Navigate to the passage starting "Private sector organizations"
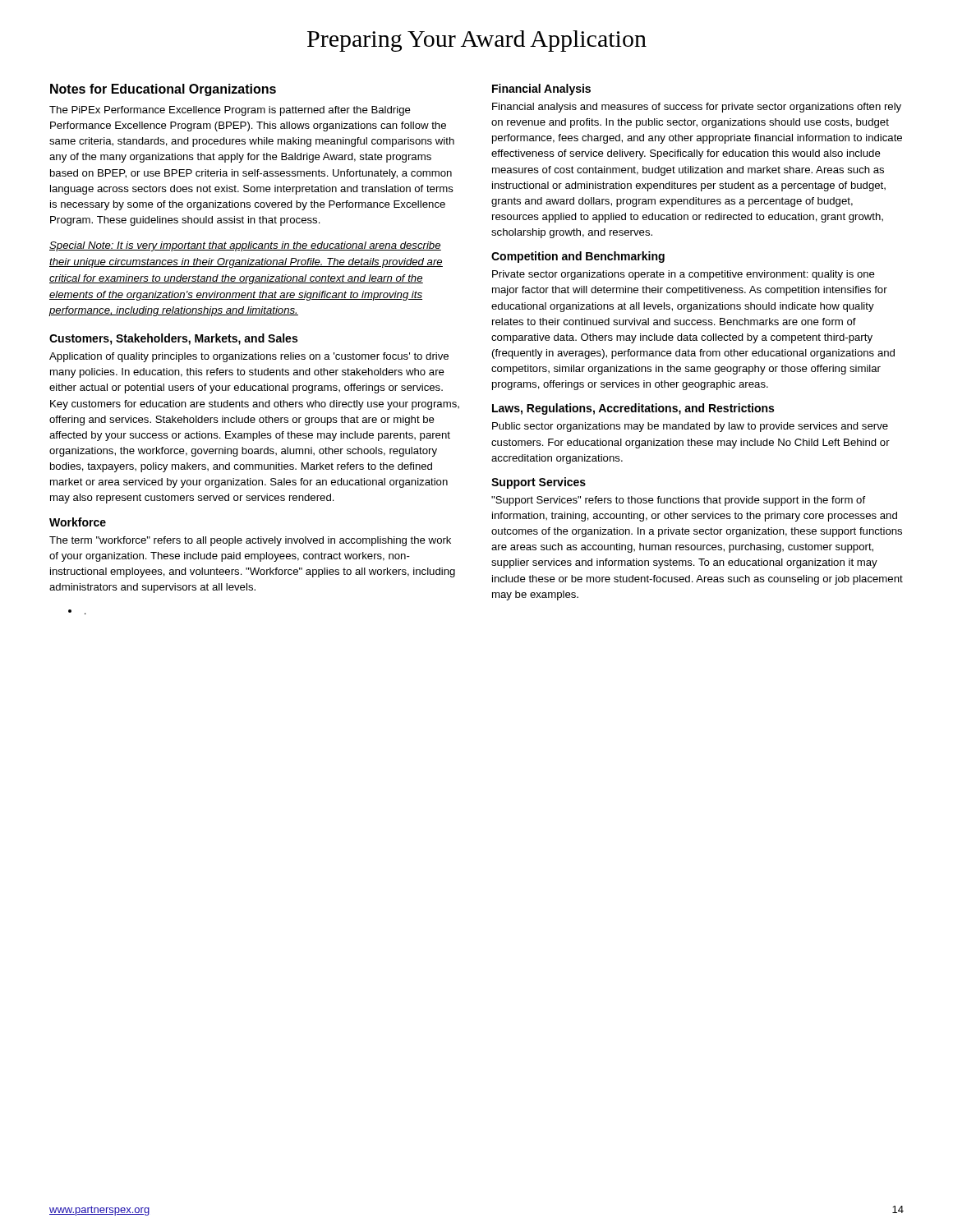Screen dimensions: 1232x953 point(698,329)
